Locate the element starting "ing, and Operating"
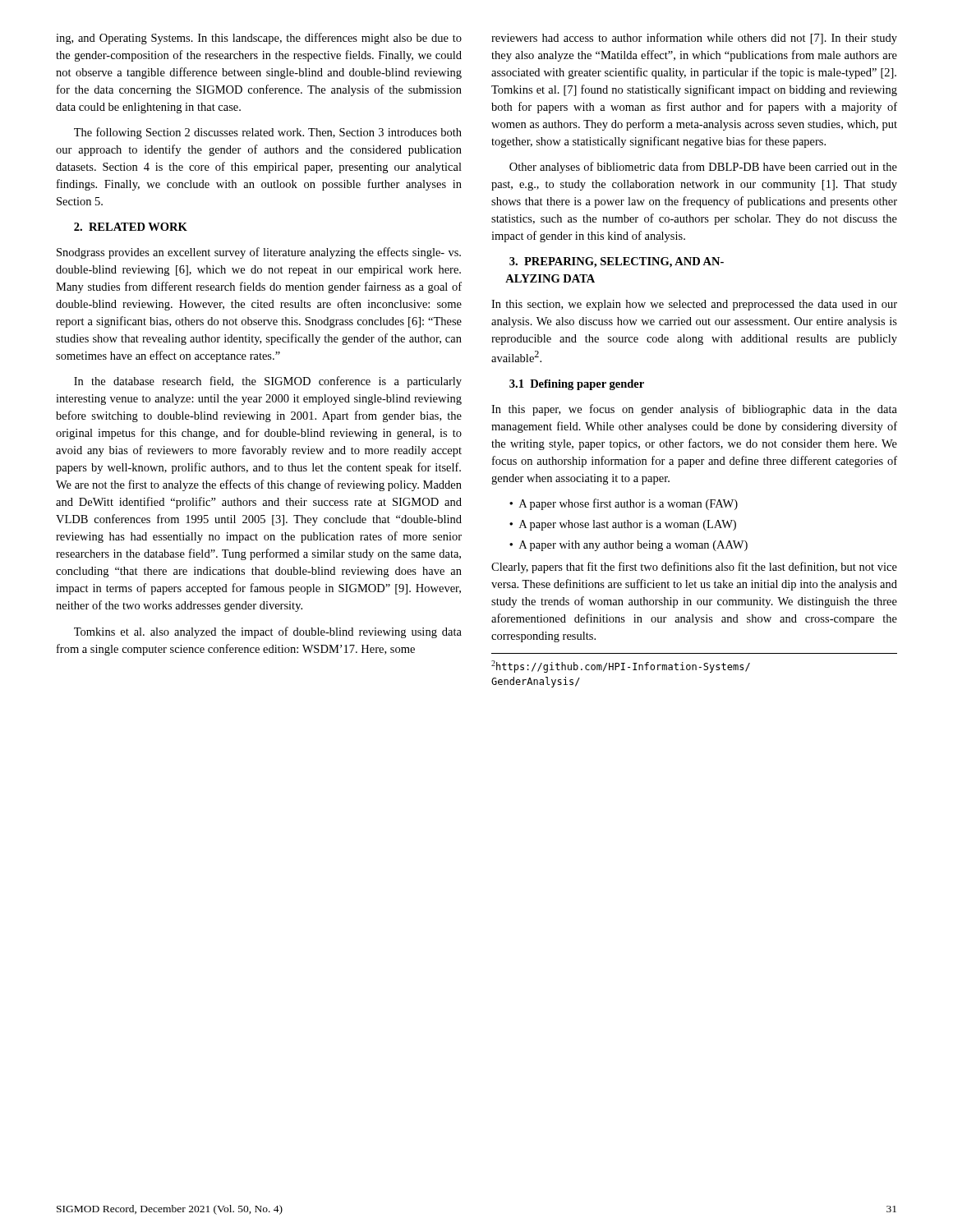 (x=259, y=120)
